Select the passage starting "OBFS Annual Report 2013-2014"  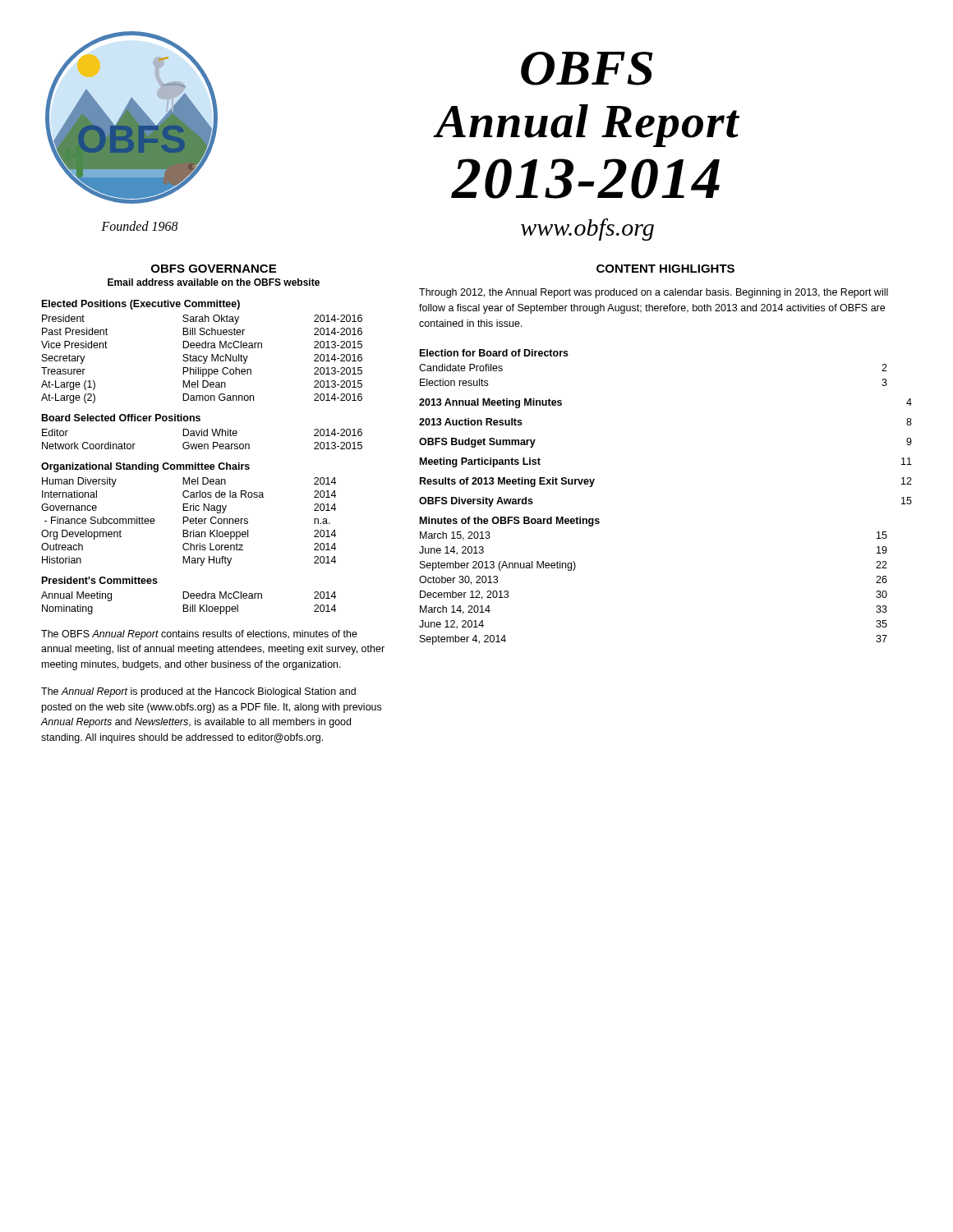pyautogui.click(x=587, y=140)
